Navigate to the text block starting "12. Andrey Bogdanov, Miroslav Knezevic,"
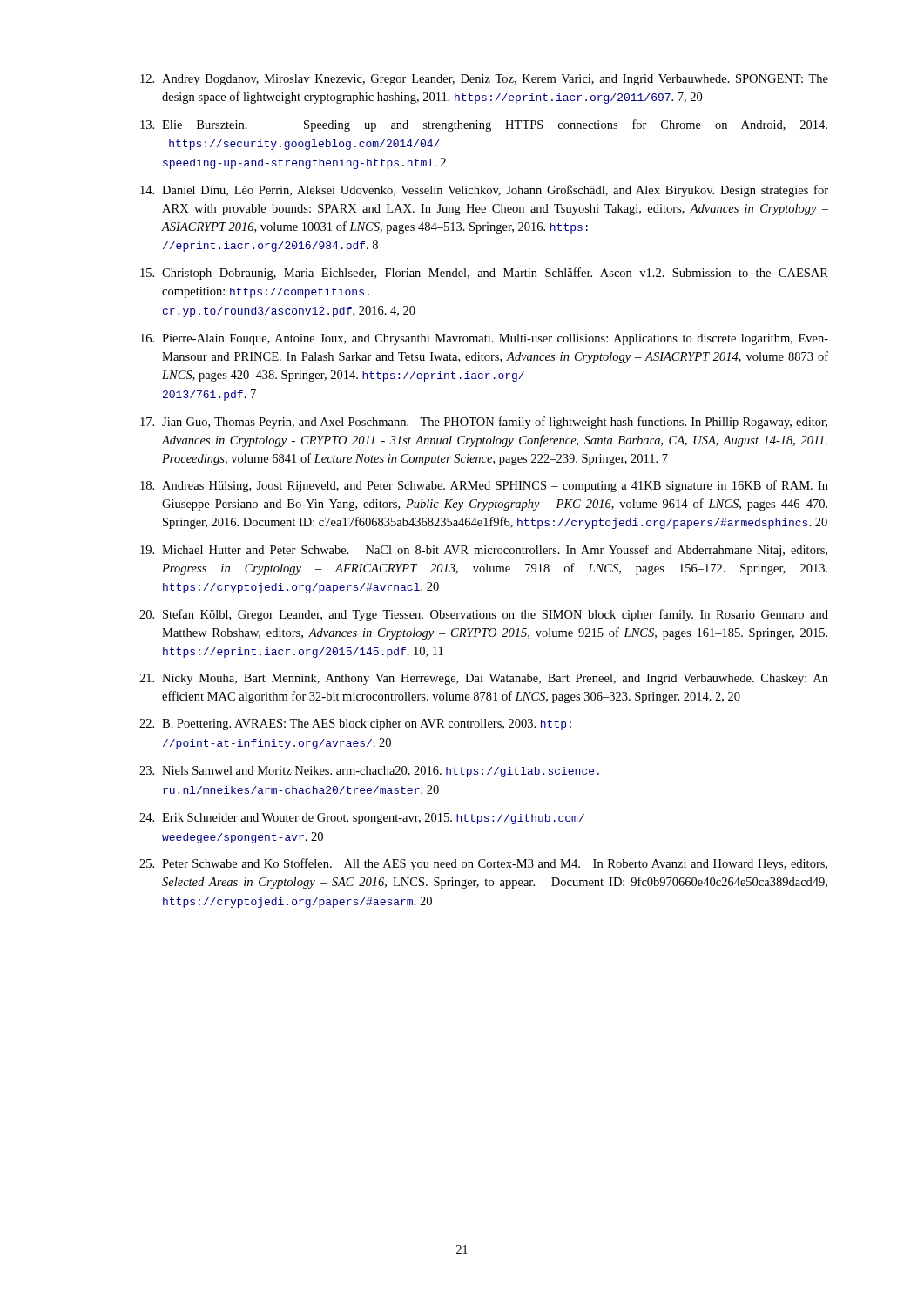 (x=475, y=88)
